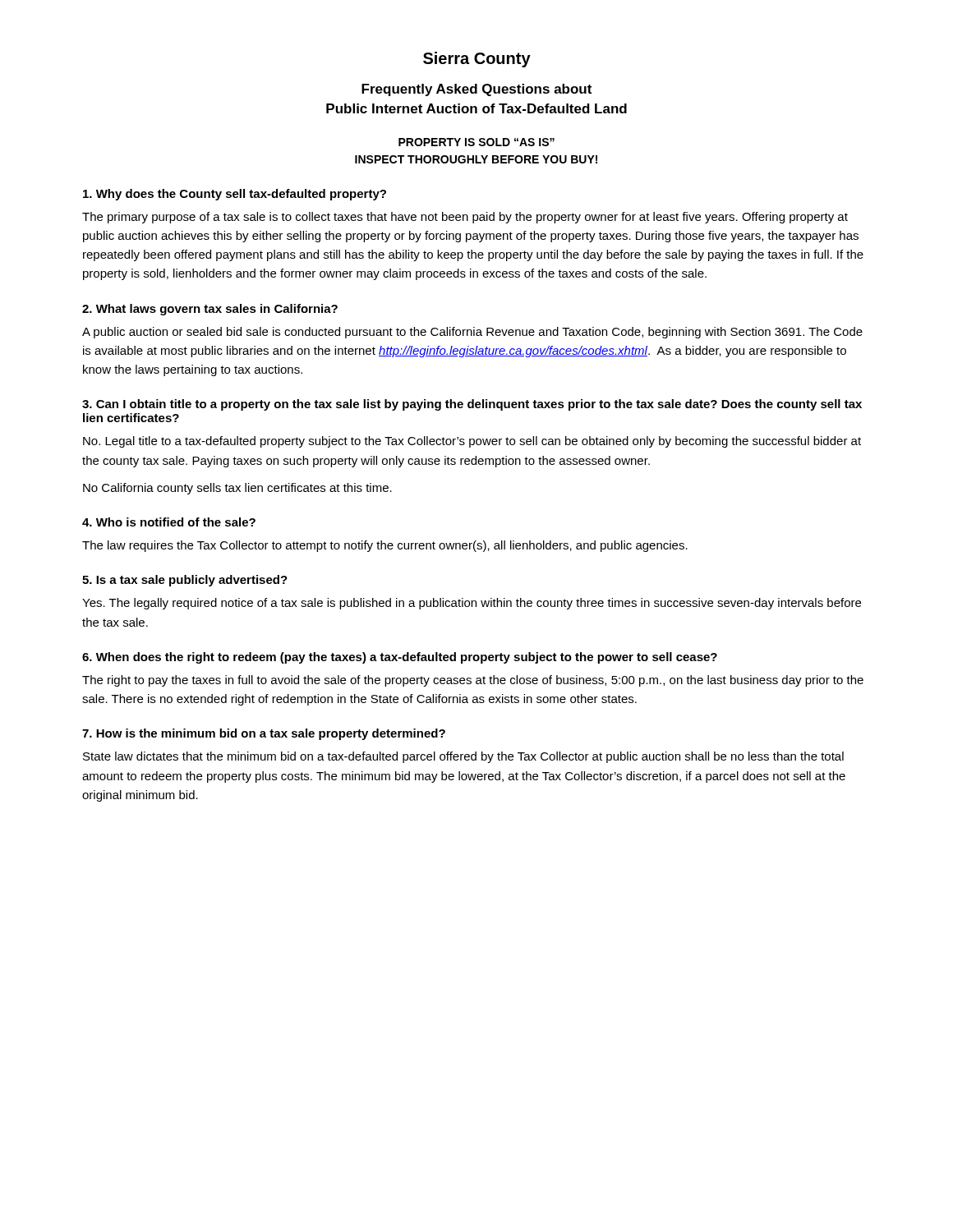Navigate to the text starting "6. When does the right to"
The width and height of the screenshot is (953, 1232).
coord(400,657)
